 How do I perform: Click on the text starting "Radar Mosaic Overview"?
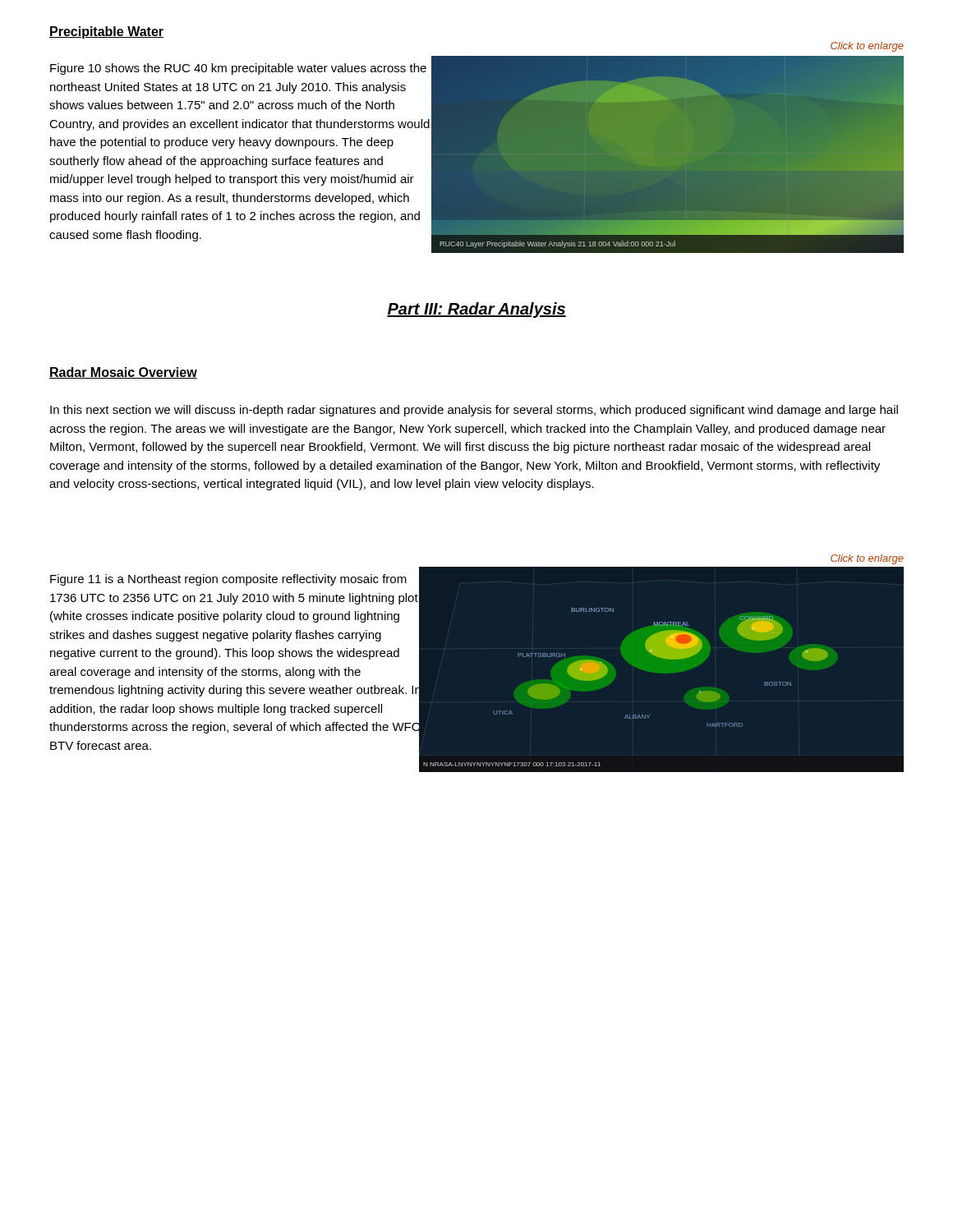point(123,372)
